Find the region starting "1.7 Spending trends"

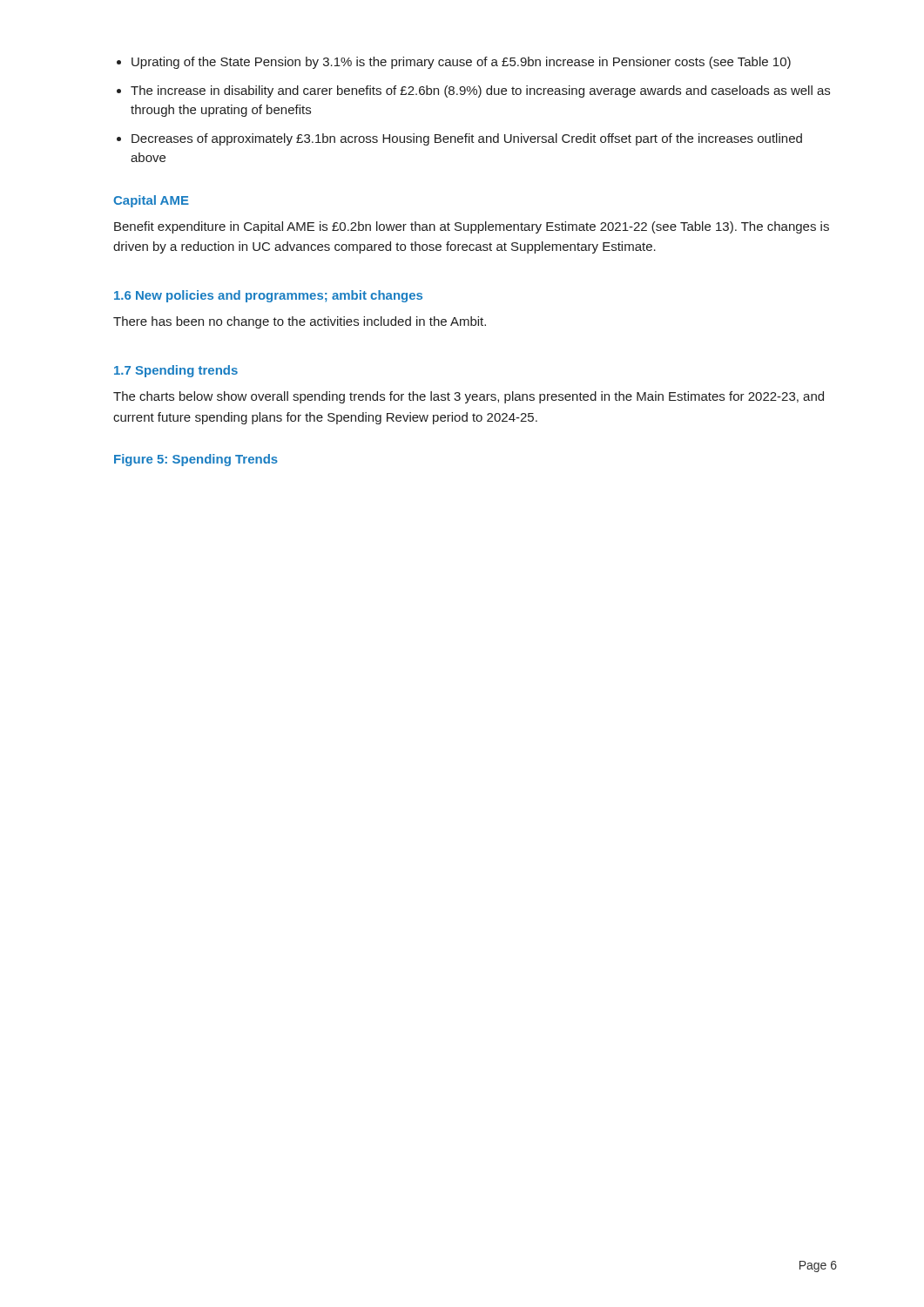point(176,370)
